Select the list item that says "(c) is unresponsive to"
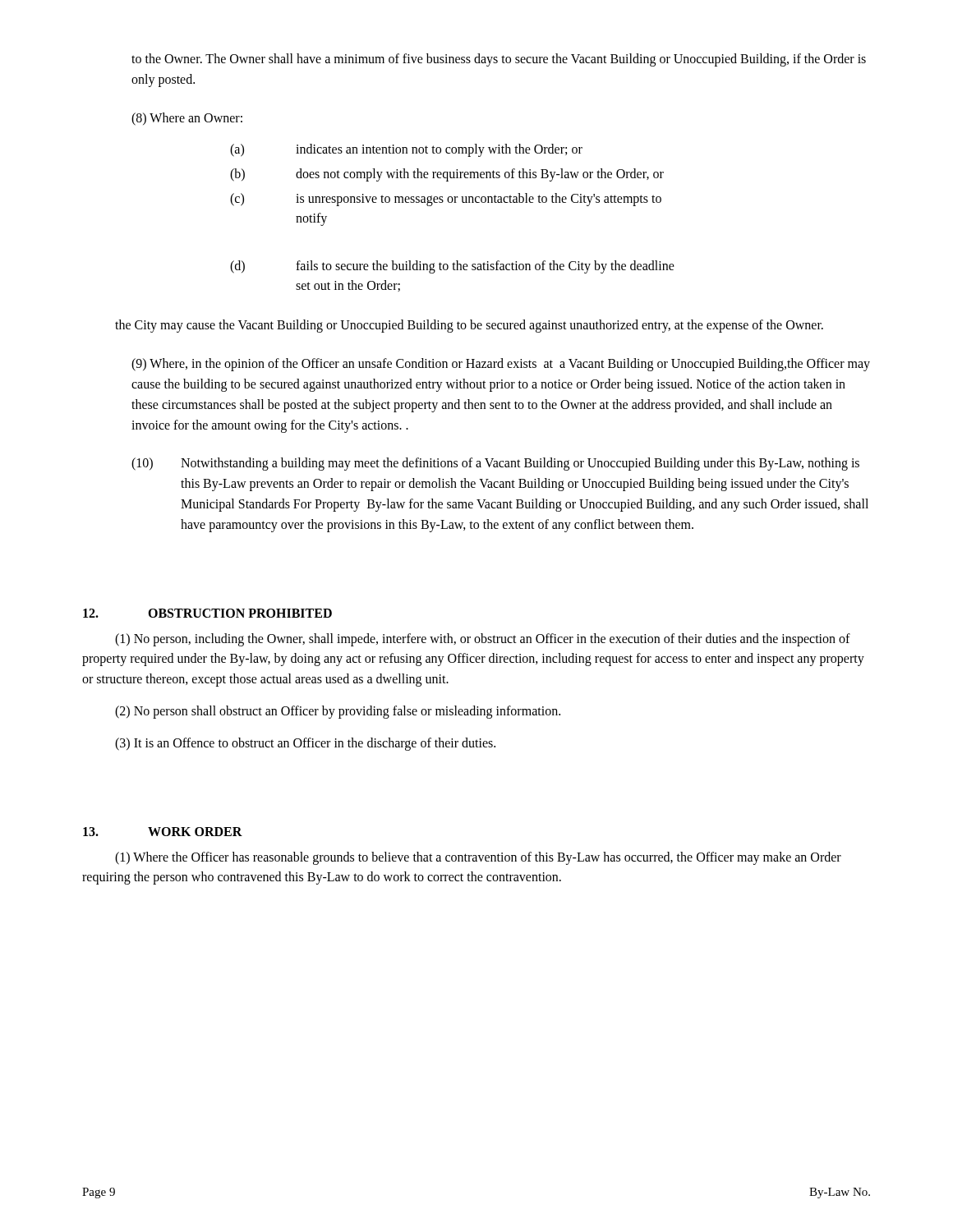Screen dimensions: 1232x953 click(550, 209)
